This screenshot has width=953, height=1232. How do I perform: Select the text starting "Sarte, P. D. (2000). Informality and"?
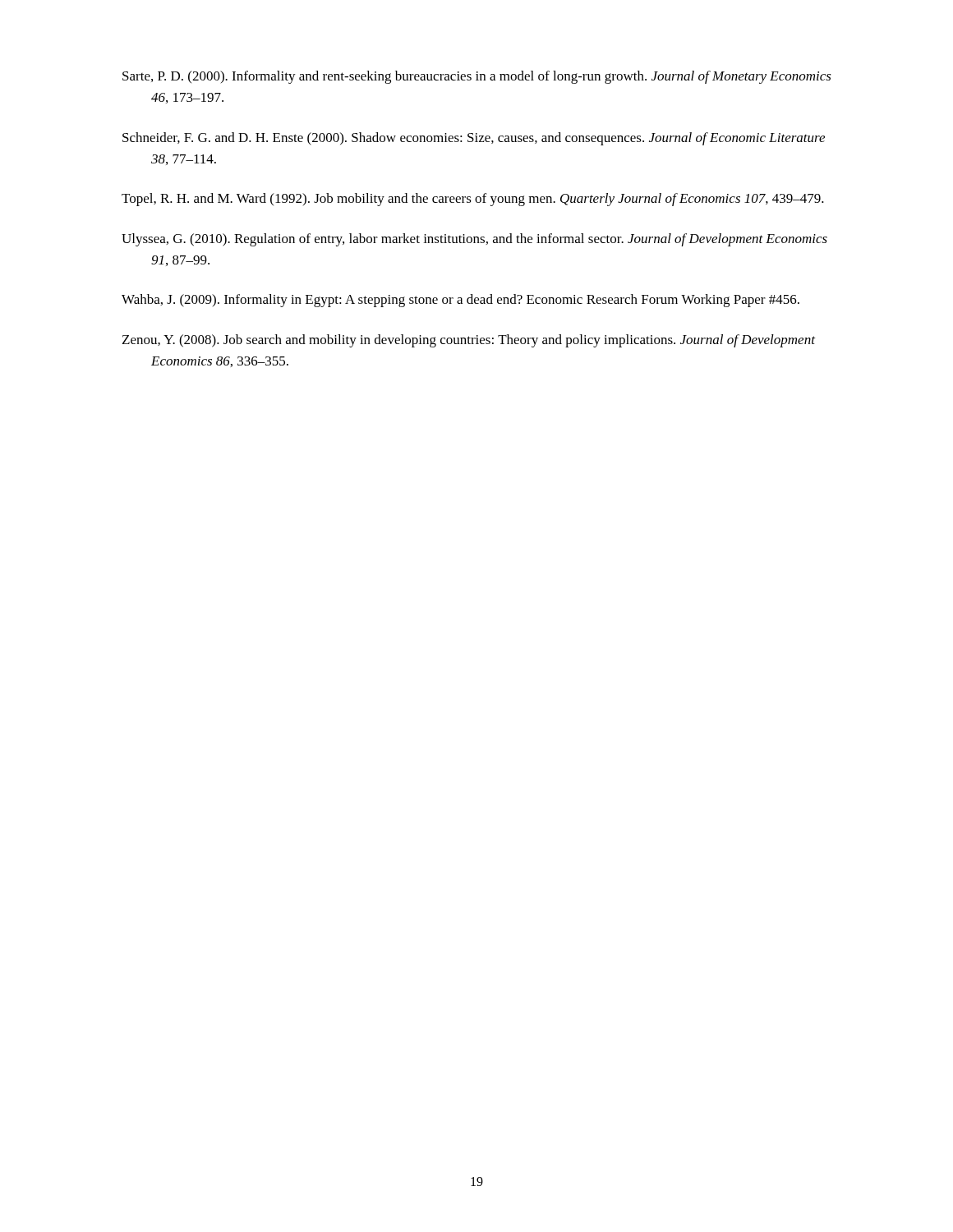coord(476,87)
